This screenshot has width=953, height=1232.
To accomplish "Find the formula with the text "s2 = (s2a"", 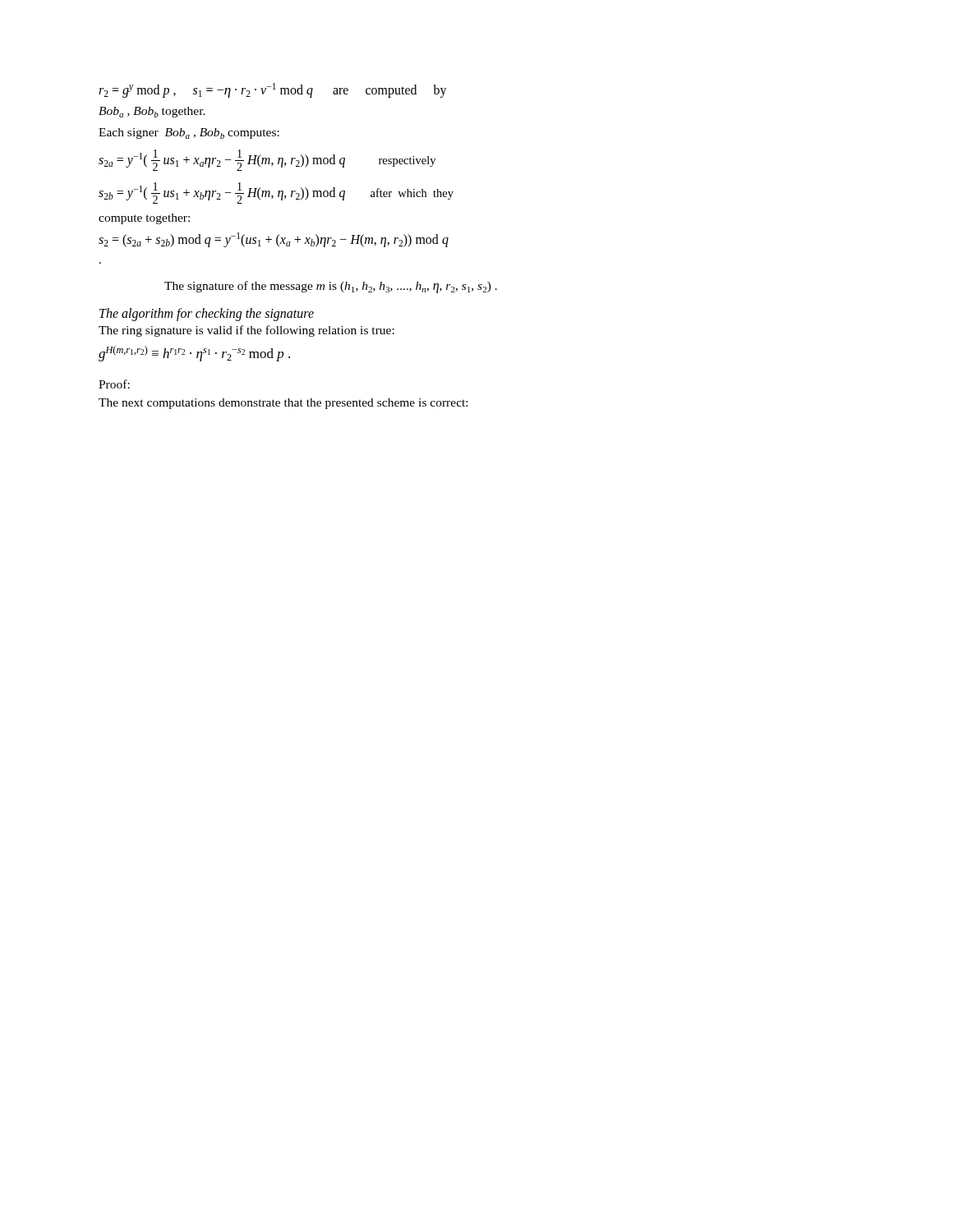I will click(x=274, y=240).
